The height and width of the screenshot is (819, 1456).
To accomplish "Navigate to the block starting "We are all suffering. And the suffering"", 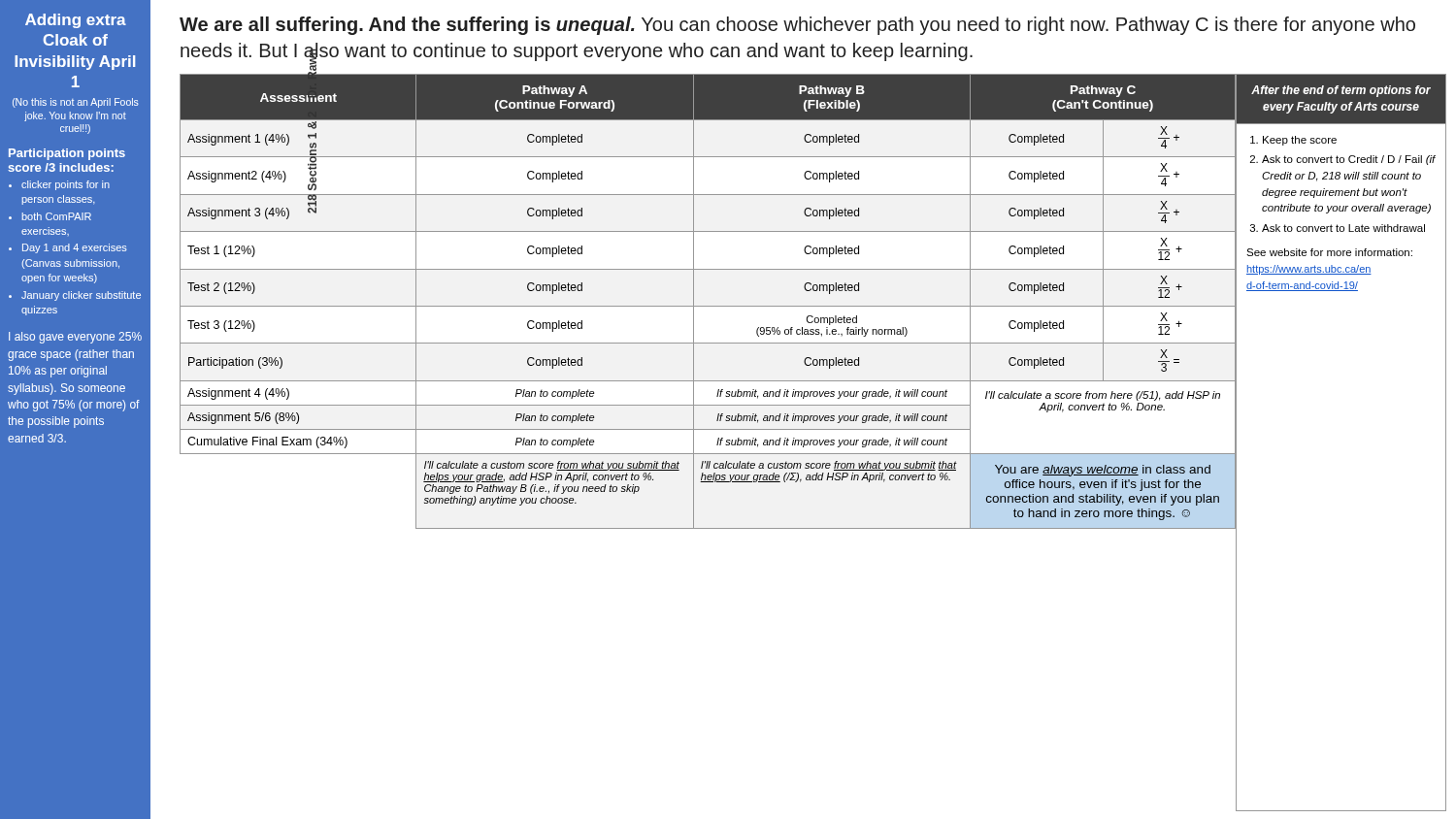I will pos(798,37).
